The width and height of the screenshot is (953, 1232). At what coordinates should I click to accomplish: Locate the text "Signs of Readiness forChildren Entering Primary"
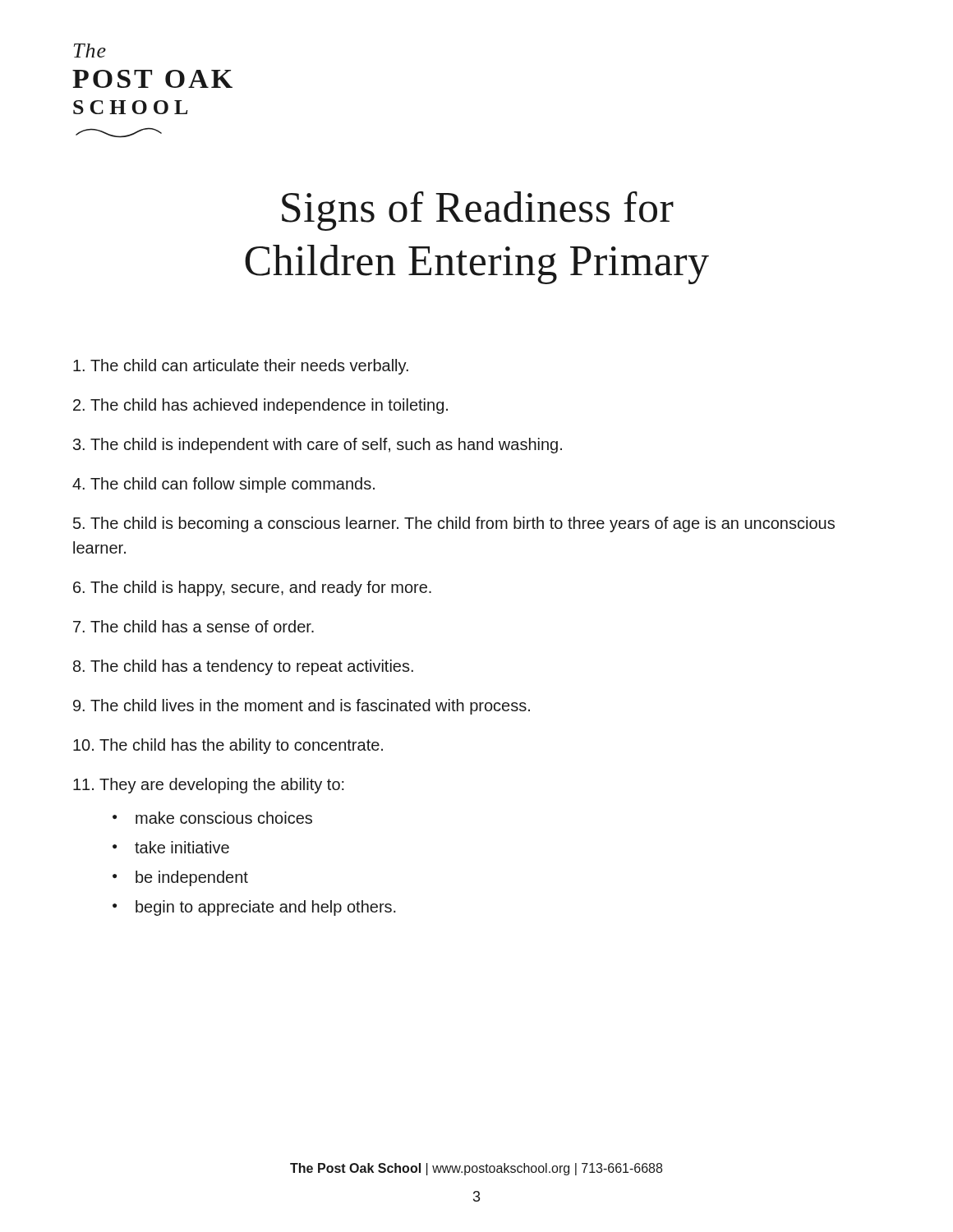pyautogui.click(x=476, y=234)
